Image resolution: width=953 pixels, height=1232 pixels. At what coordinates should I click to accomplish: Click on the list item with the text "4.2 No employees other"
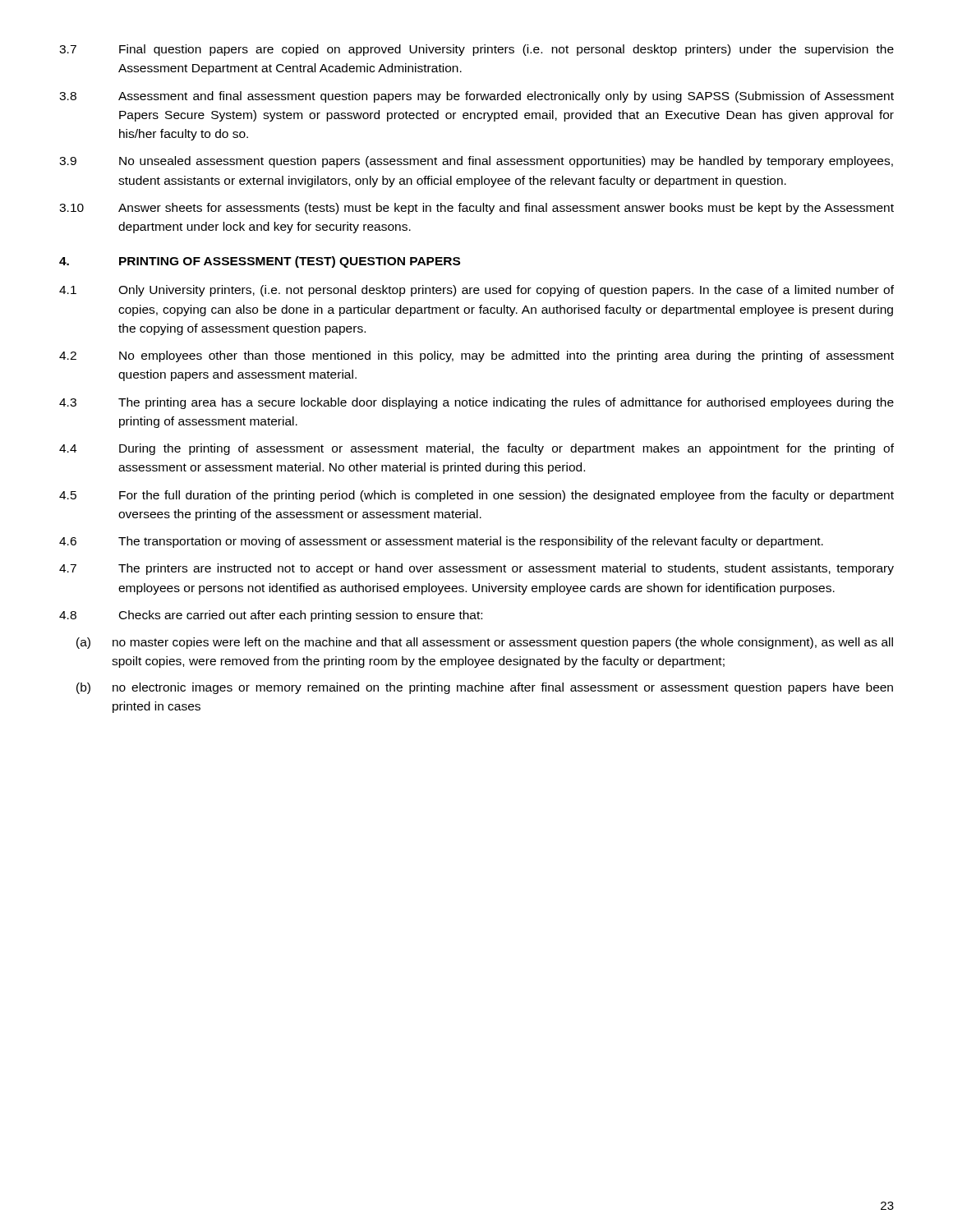[476, 365]
